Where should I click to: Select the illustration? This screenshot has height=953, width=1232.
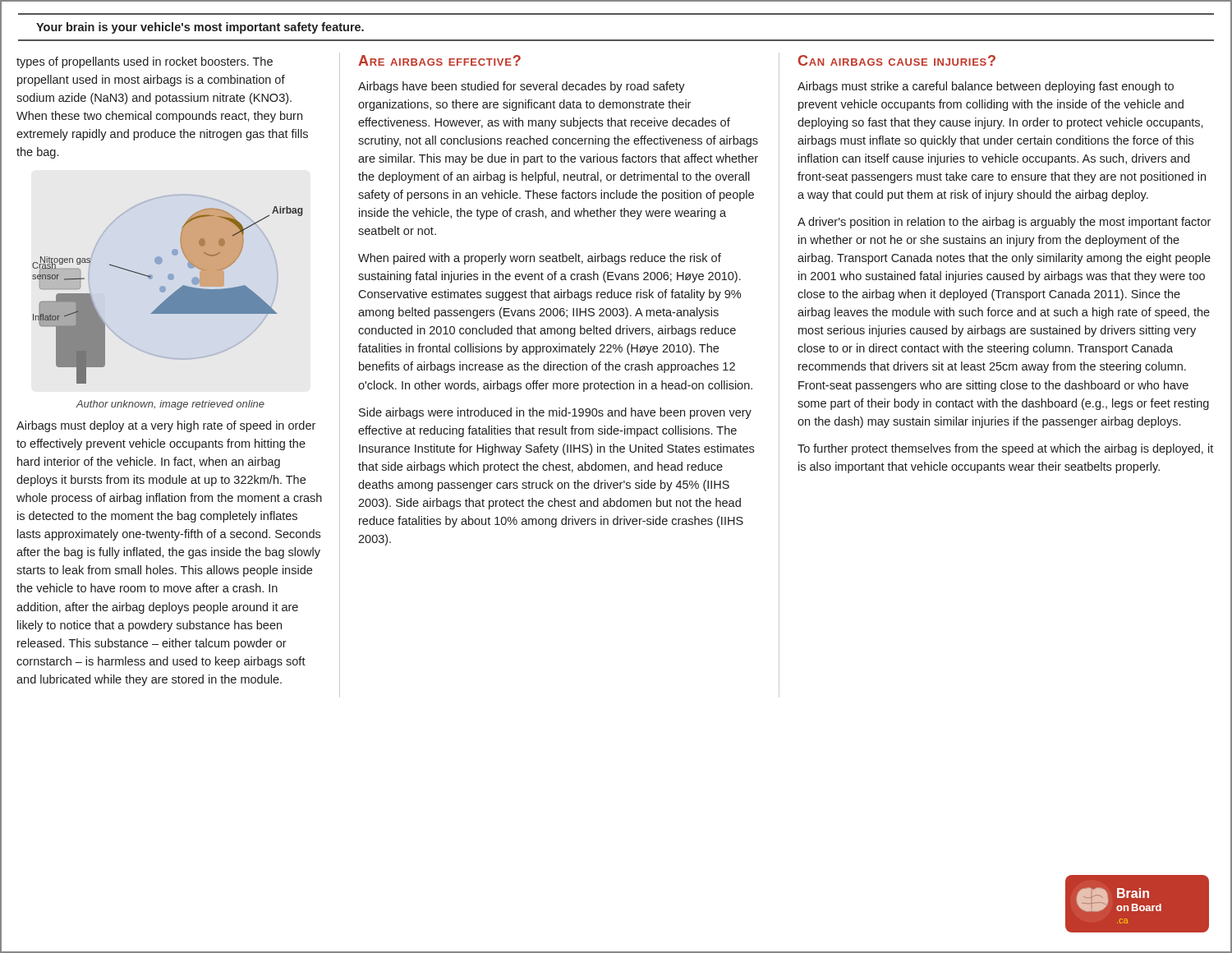click(170, 282)
